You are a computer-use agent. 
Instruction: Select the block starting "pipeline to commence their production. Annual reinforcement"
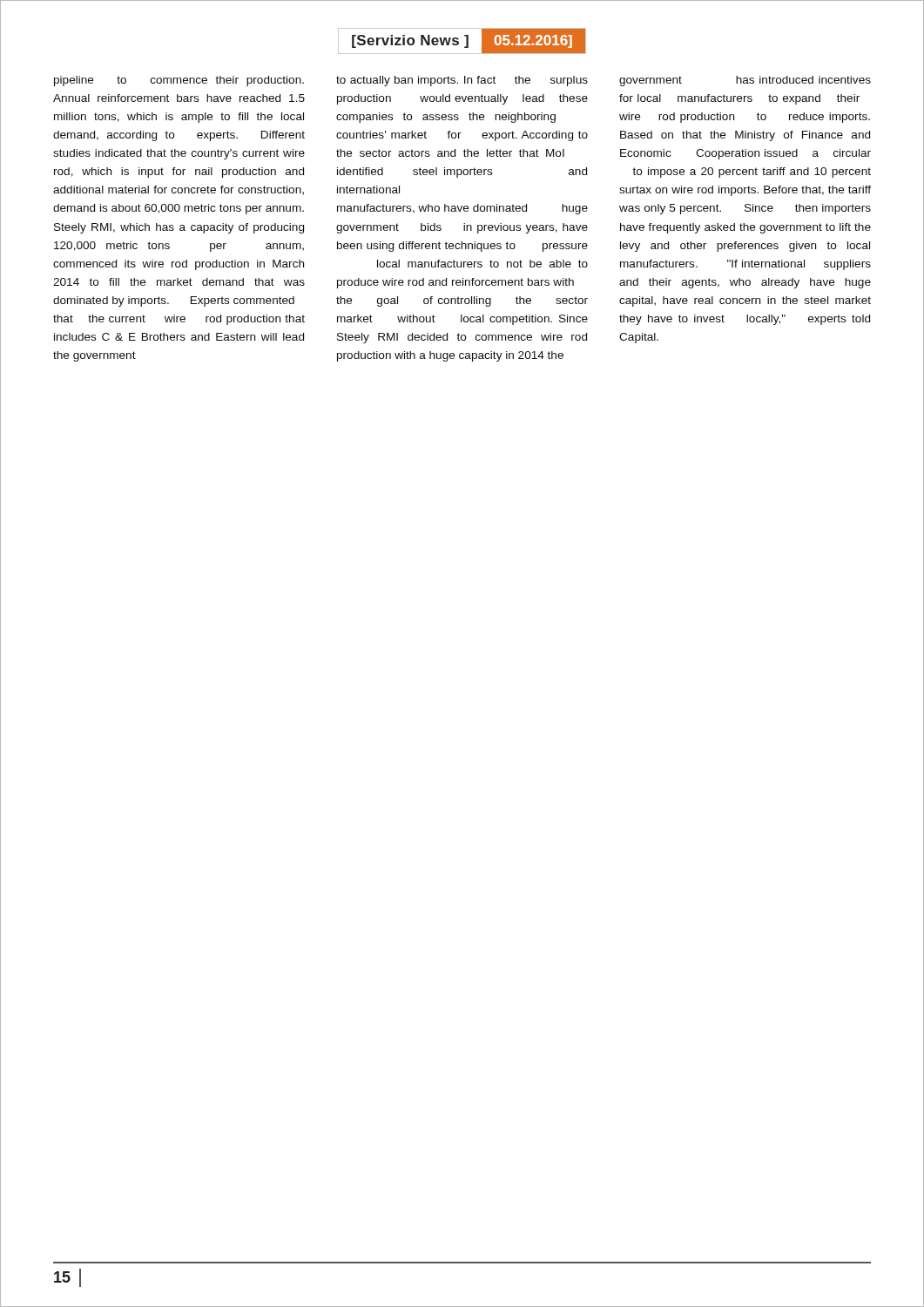179,217
